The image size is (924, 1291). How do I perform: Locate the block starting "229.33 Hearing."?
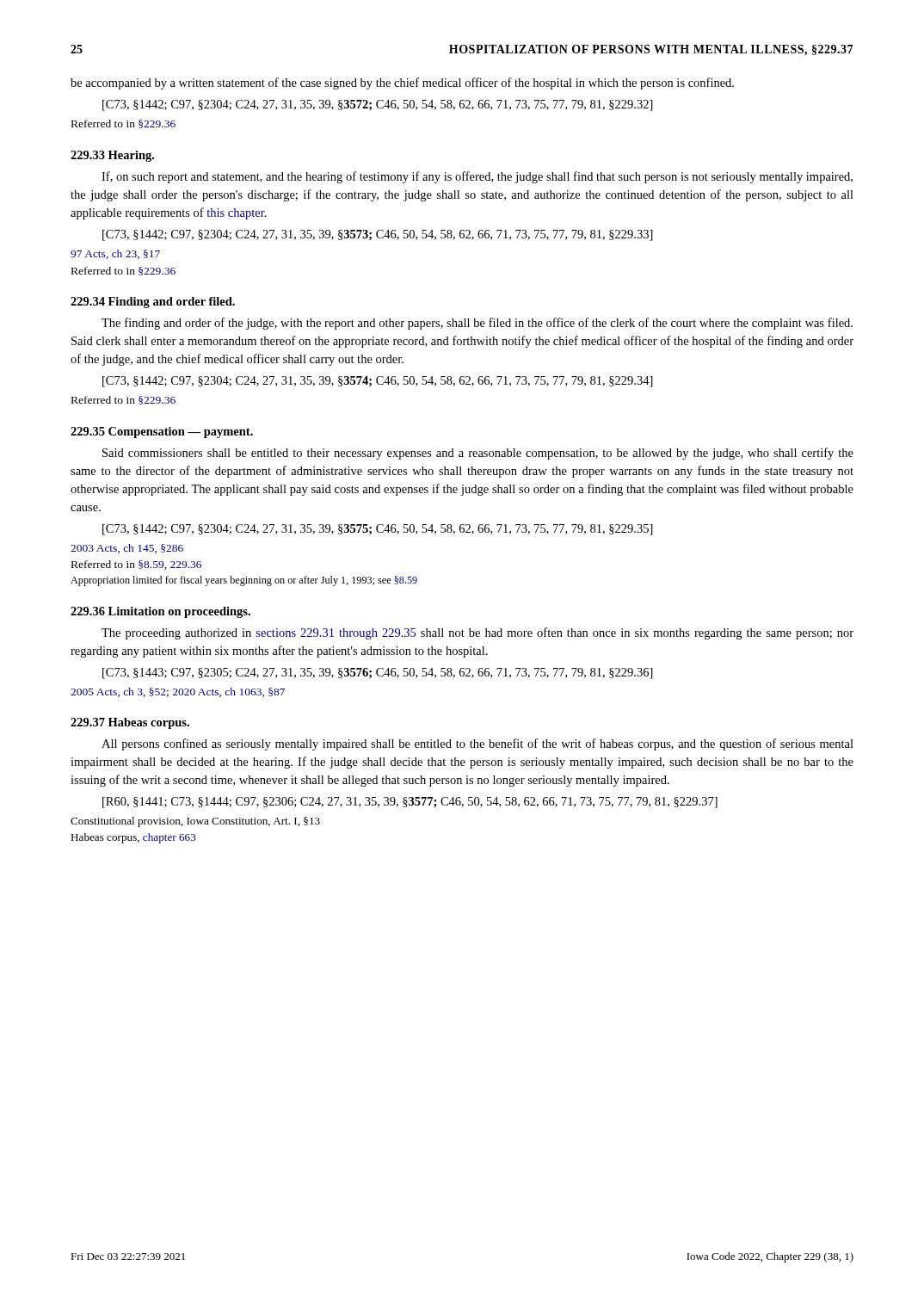pos(112,156)
